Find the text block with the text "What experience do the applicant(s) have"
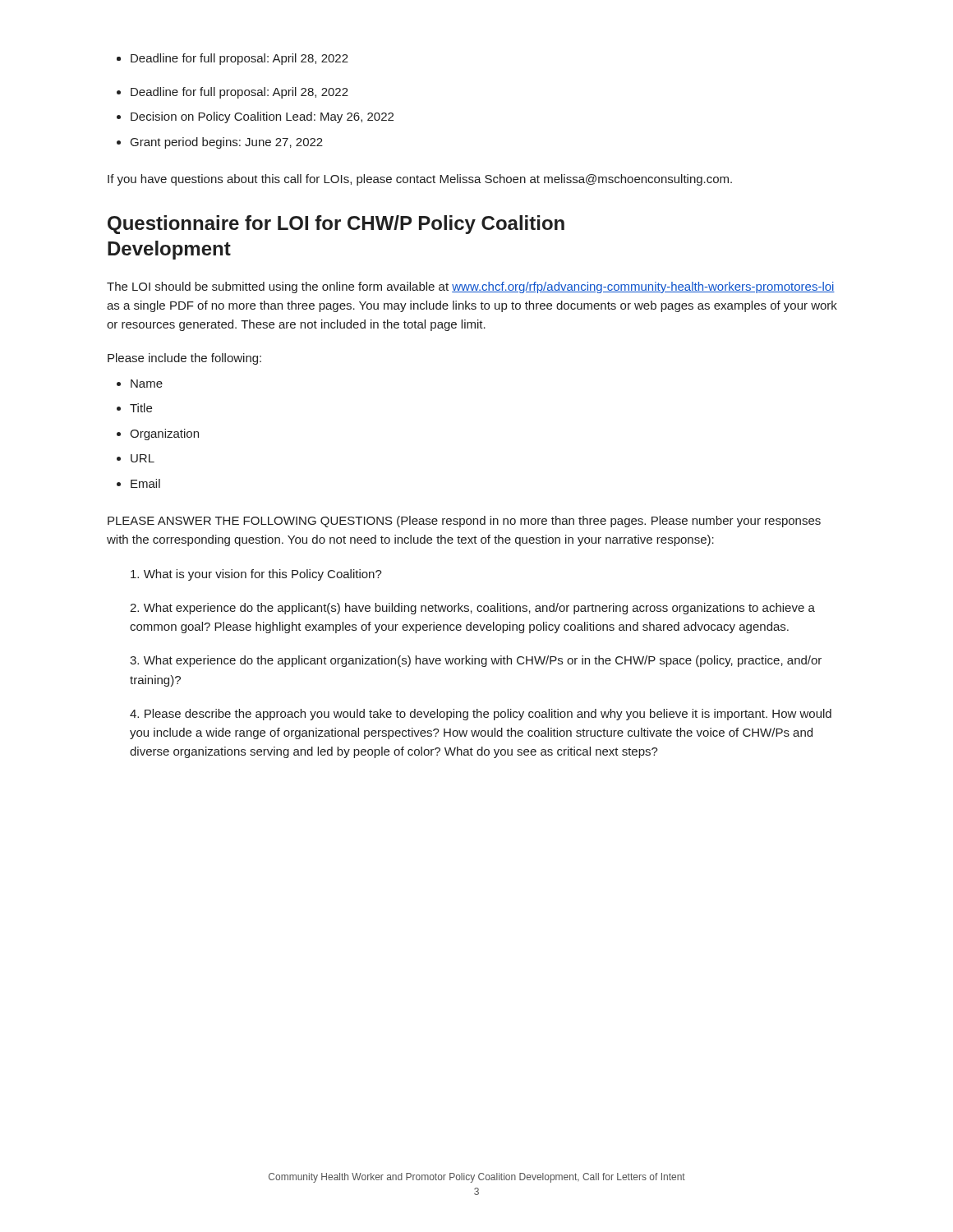 click(x=472, y=617)
